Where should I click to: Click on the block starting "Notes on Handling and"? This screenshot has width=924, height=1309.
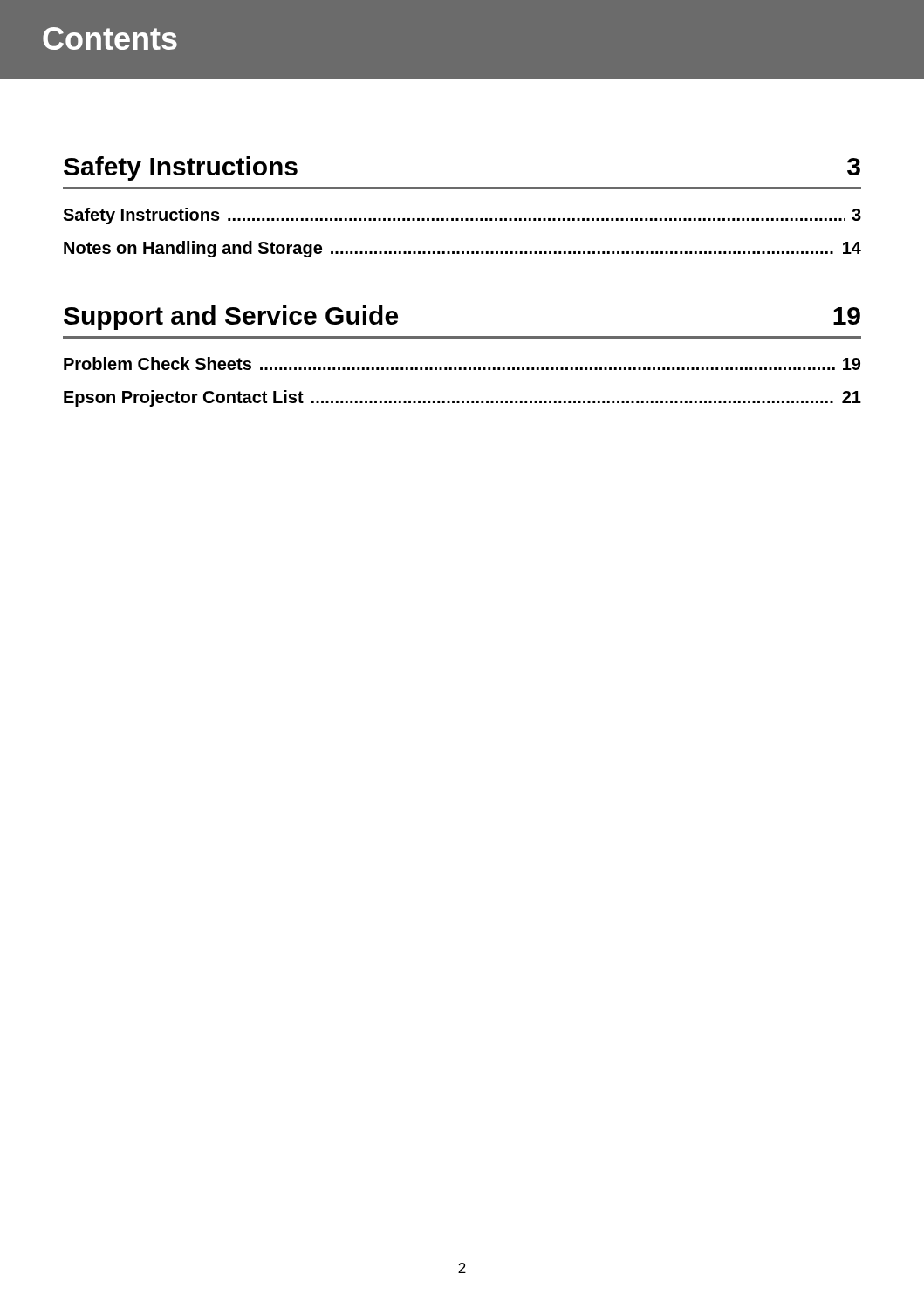coord(462,249)
